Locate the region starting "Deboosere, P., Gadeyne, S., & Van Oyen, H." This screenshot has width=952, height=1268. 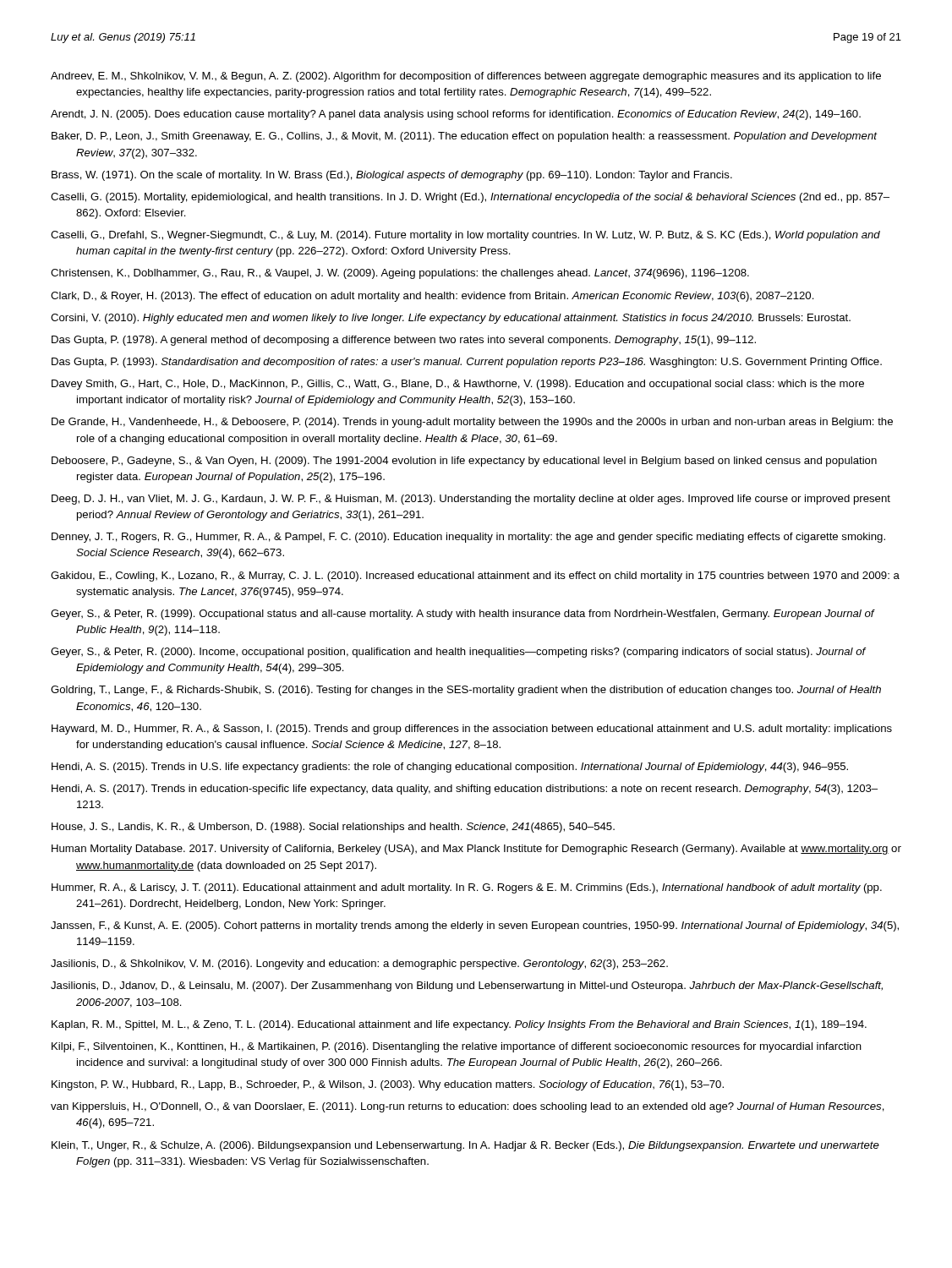464,468
